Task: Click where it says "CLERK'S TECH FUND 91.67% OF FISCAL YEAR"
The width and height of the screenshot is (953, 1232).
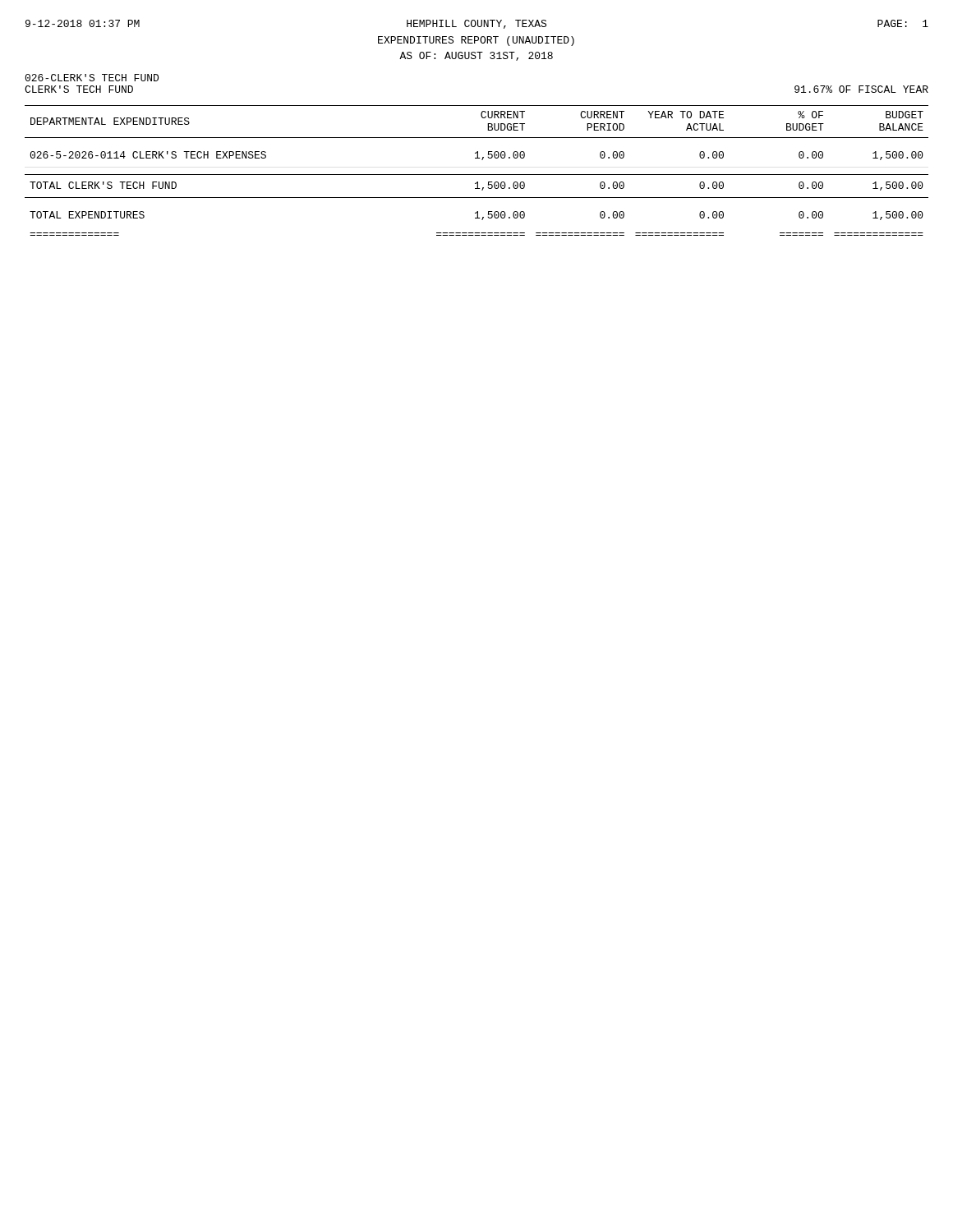Action: [x=79, y=89]
